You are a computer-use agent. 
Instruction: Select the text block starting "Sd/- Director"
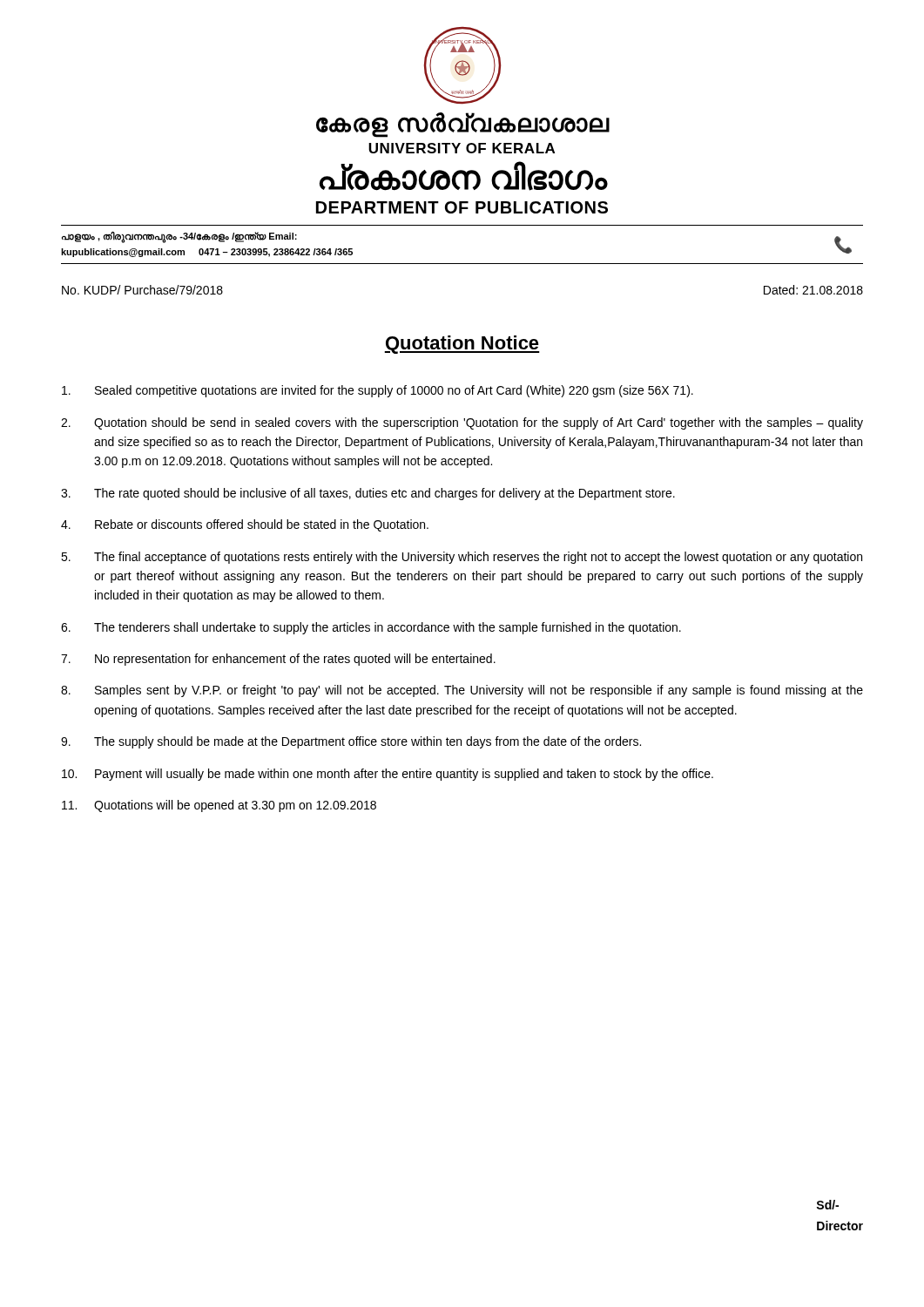(840, 1216)
